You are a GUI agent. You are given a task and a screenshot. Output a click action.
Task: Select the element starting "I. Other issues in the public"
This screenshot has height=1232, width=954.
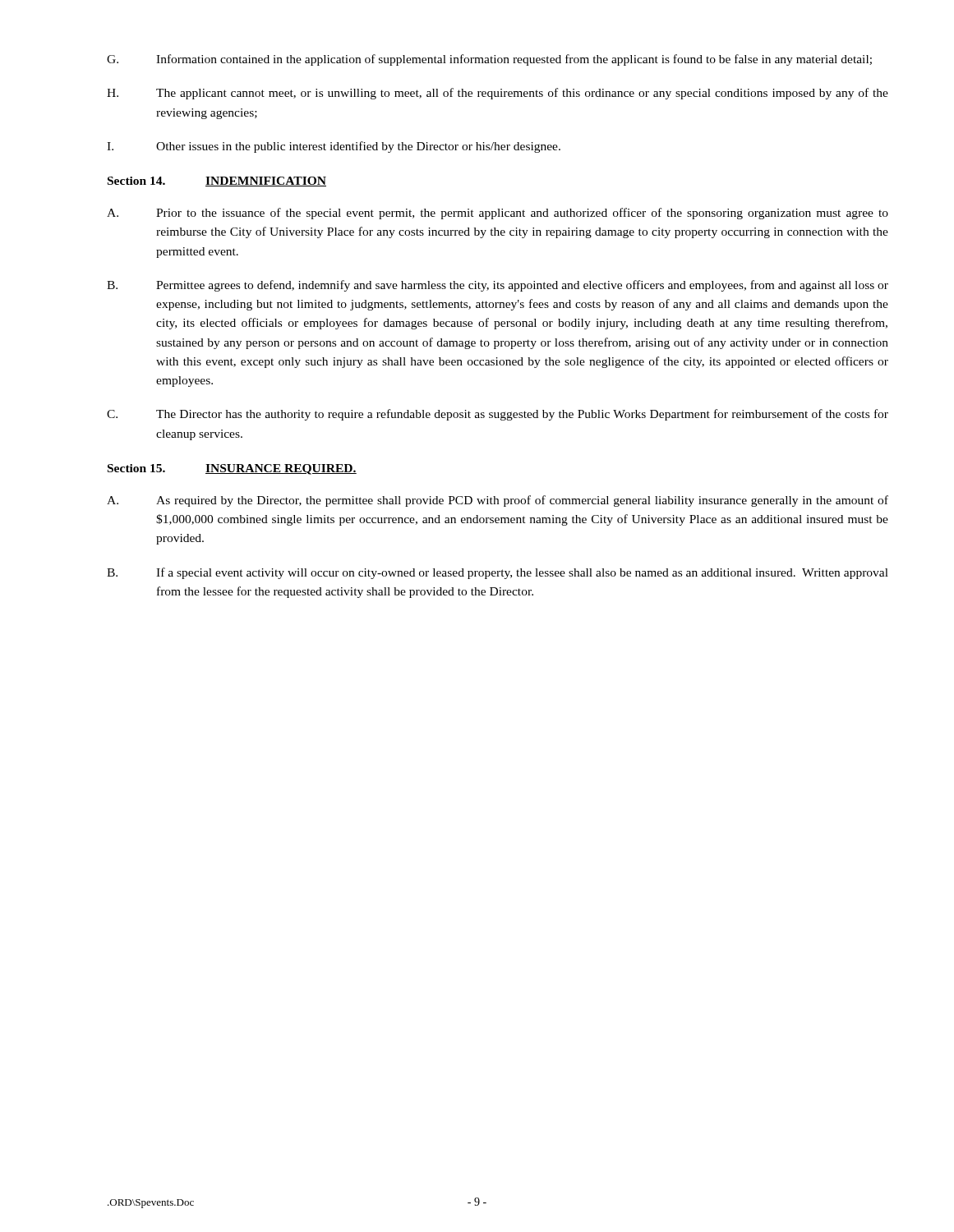tap(498, 146)
